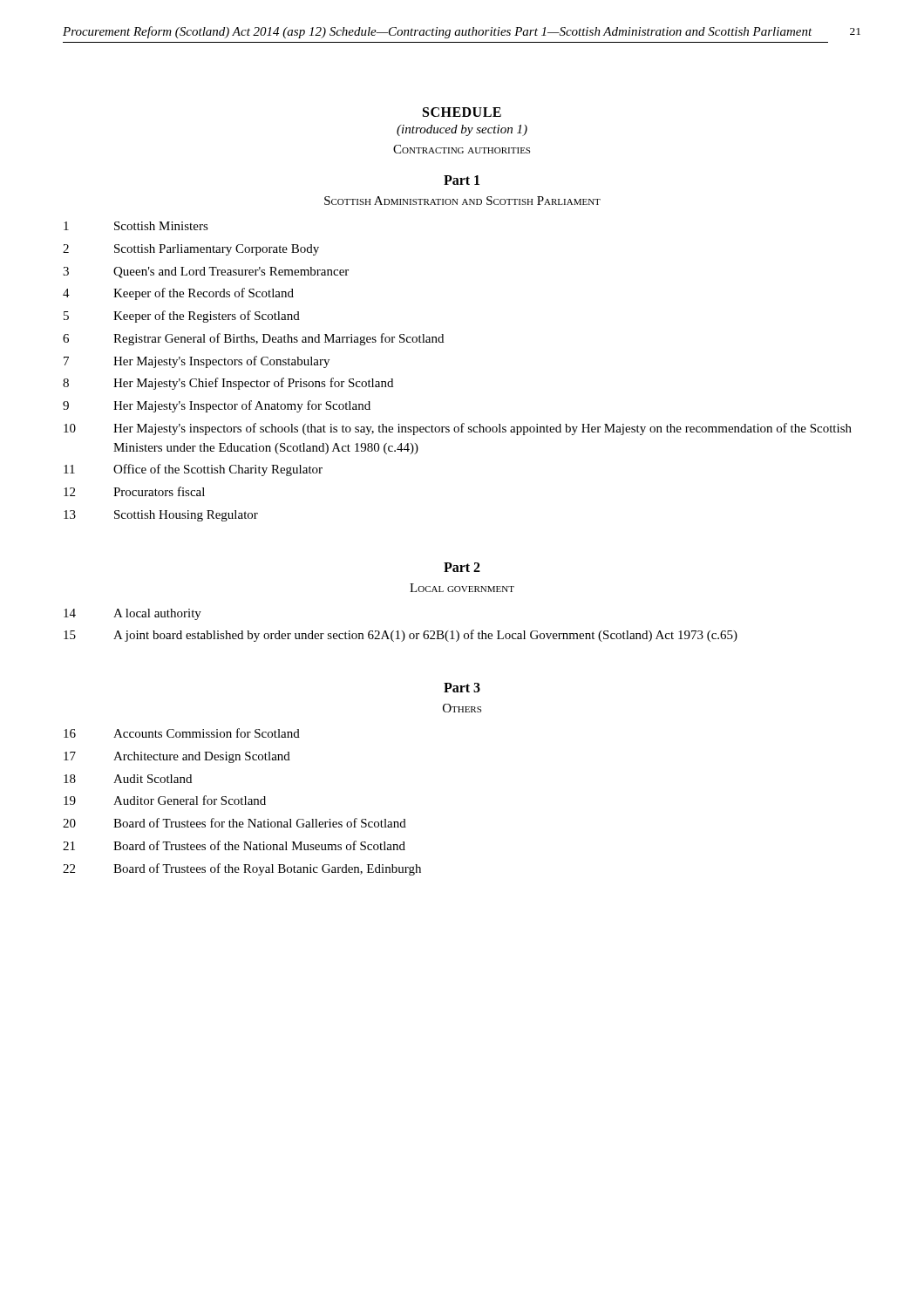Select the list item with the text "14 A local authority"

(132, 614)
